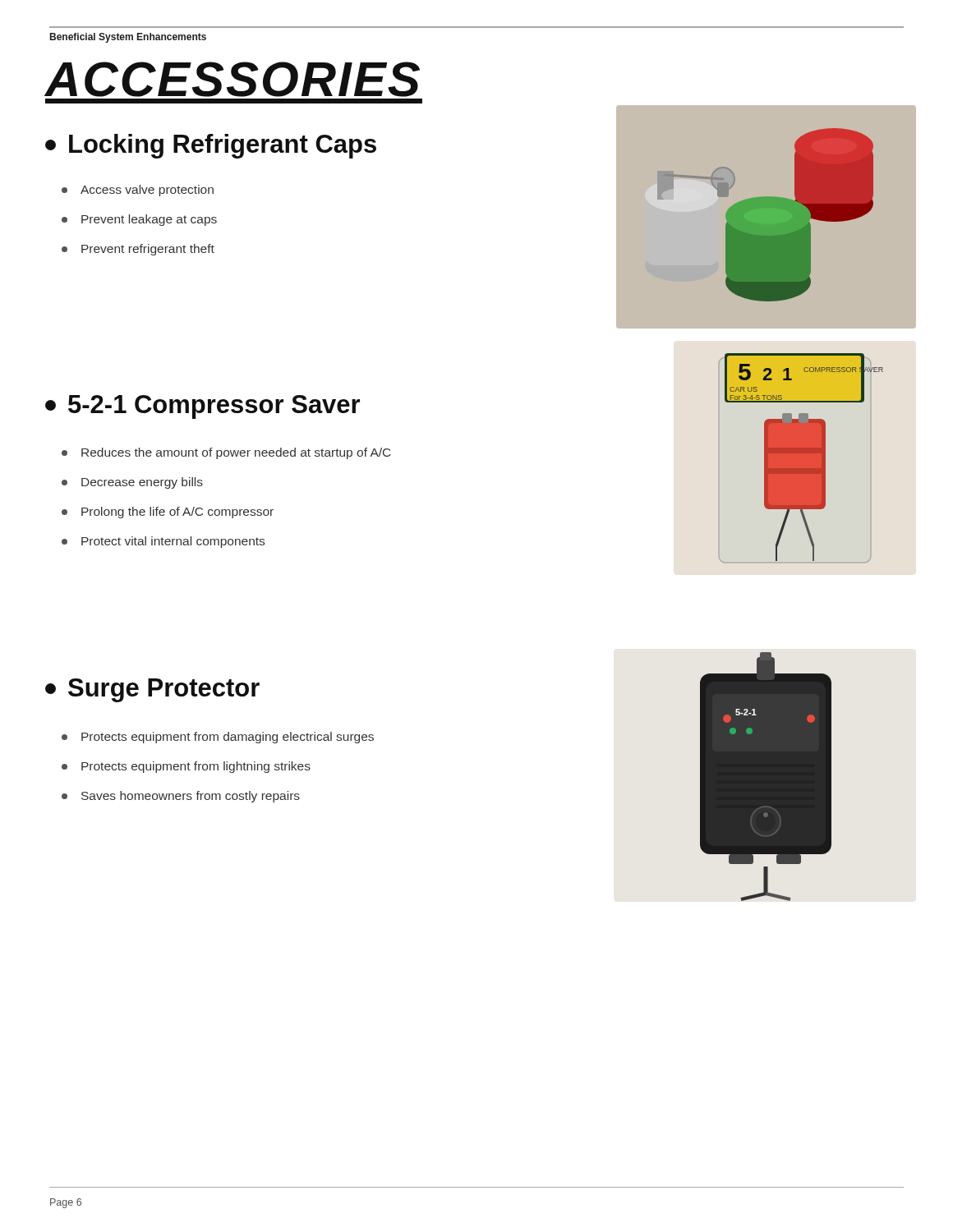Find the block starting "Access valve protection"
This screenshot has height=1232, width=953.
(x=138, y=189)
